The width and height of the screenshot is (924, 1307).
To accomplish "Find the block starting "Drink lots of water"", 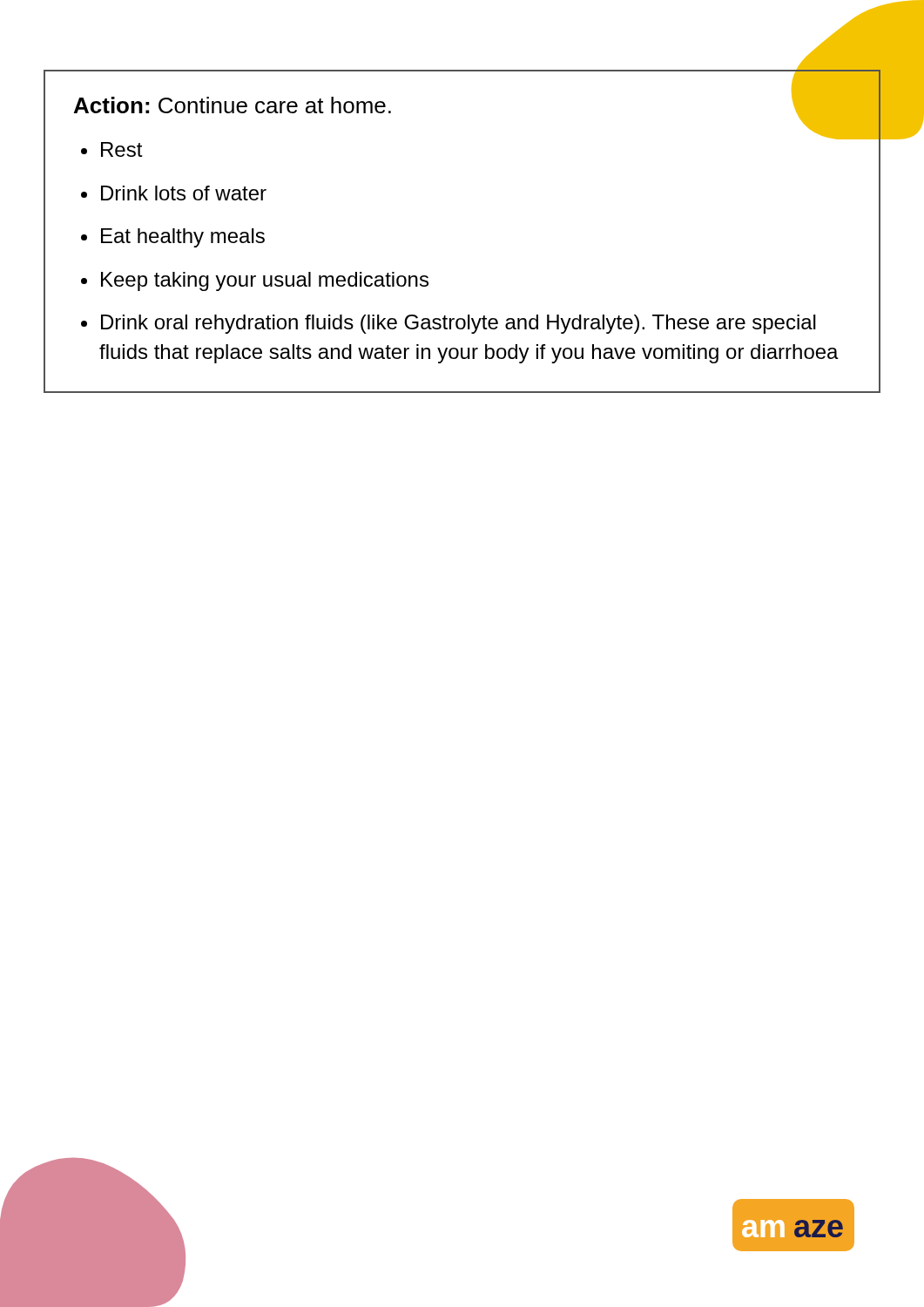I will click(x=183, y=193).
